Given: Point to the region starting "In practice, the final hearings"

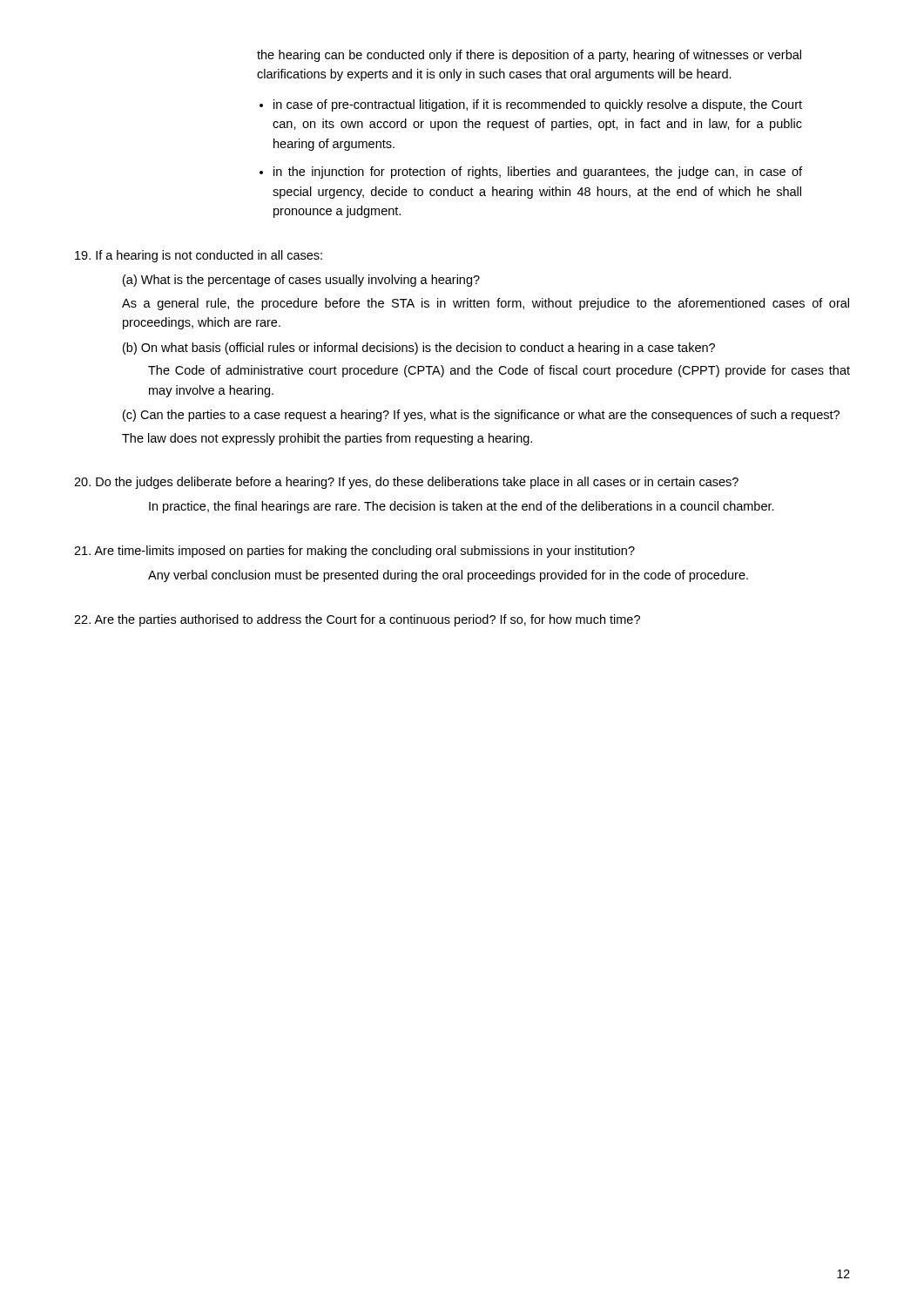Looking at the screenshot, I should tap(461, 507).
